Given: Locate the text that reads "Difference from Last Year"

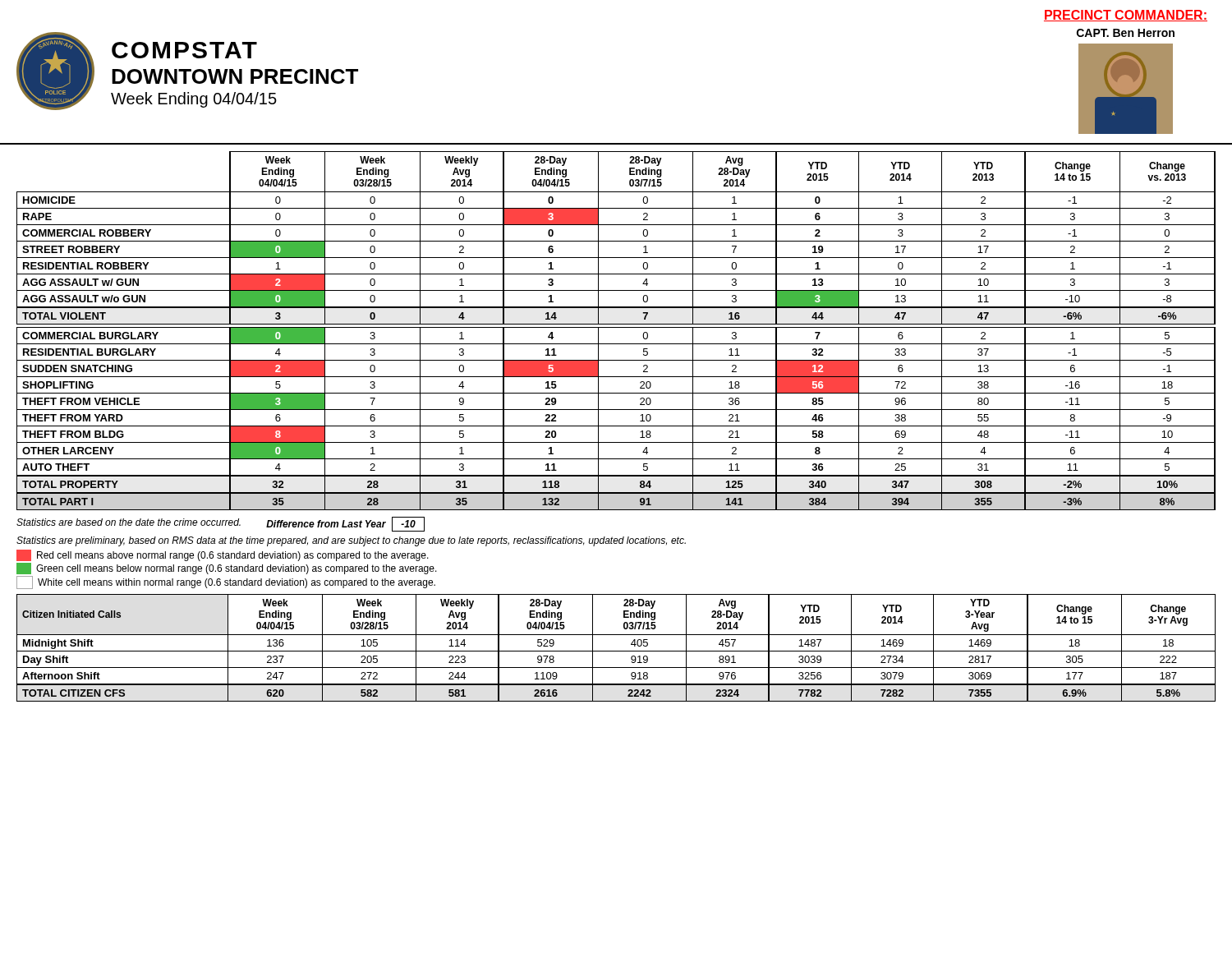Looking at the screenshot, I should [326, 524].
